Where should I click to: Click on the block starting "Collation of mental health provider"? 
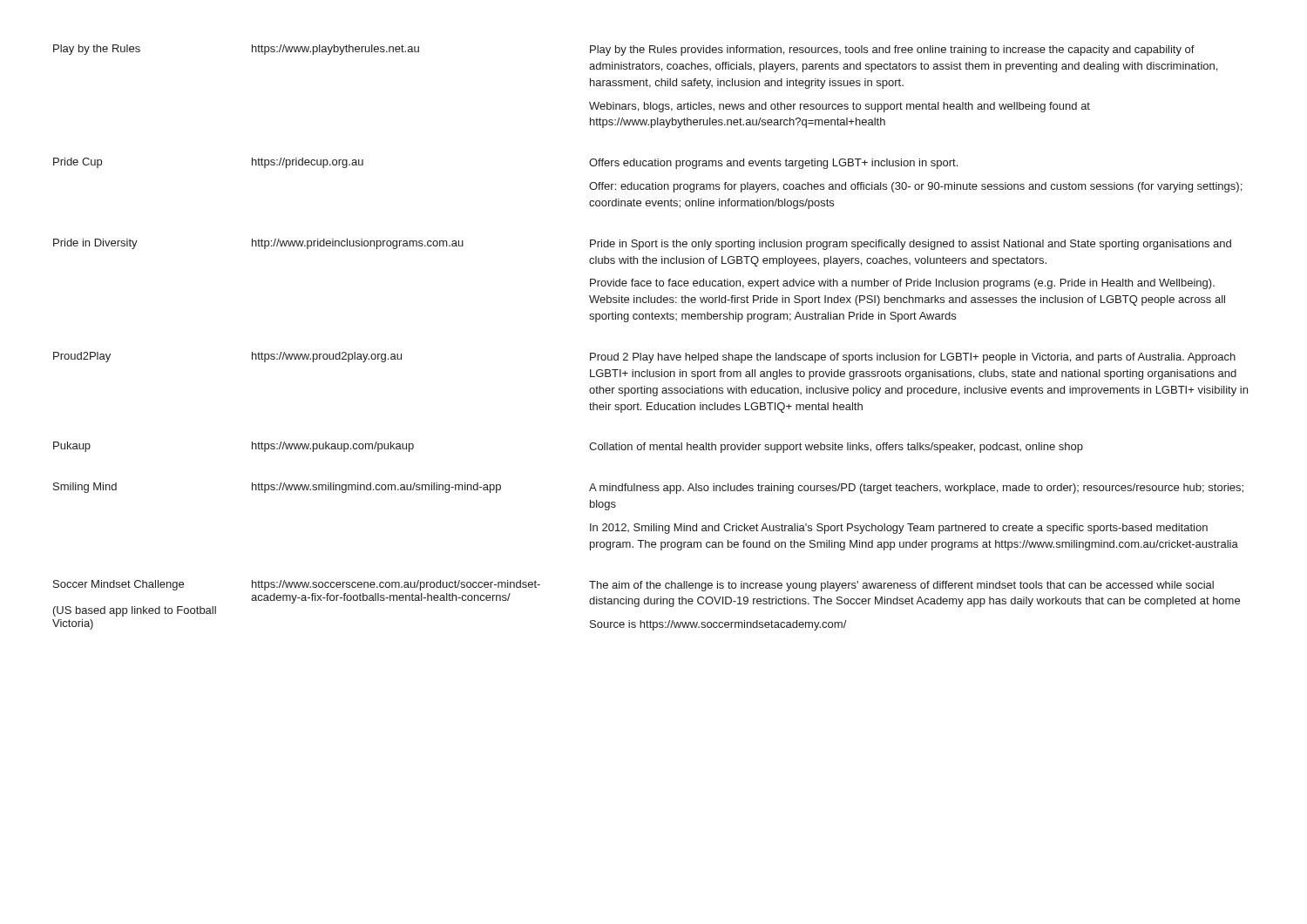(x=922, y=447)
